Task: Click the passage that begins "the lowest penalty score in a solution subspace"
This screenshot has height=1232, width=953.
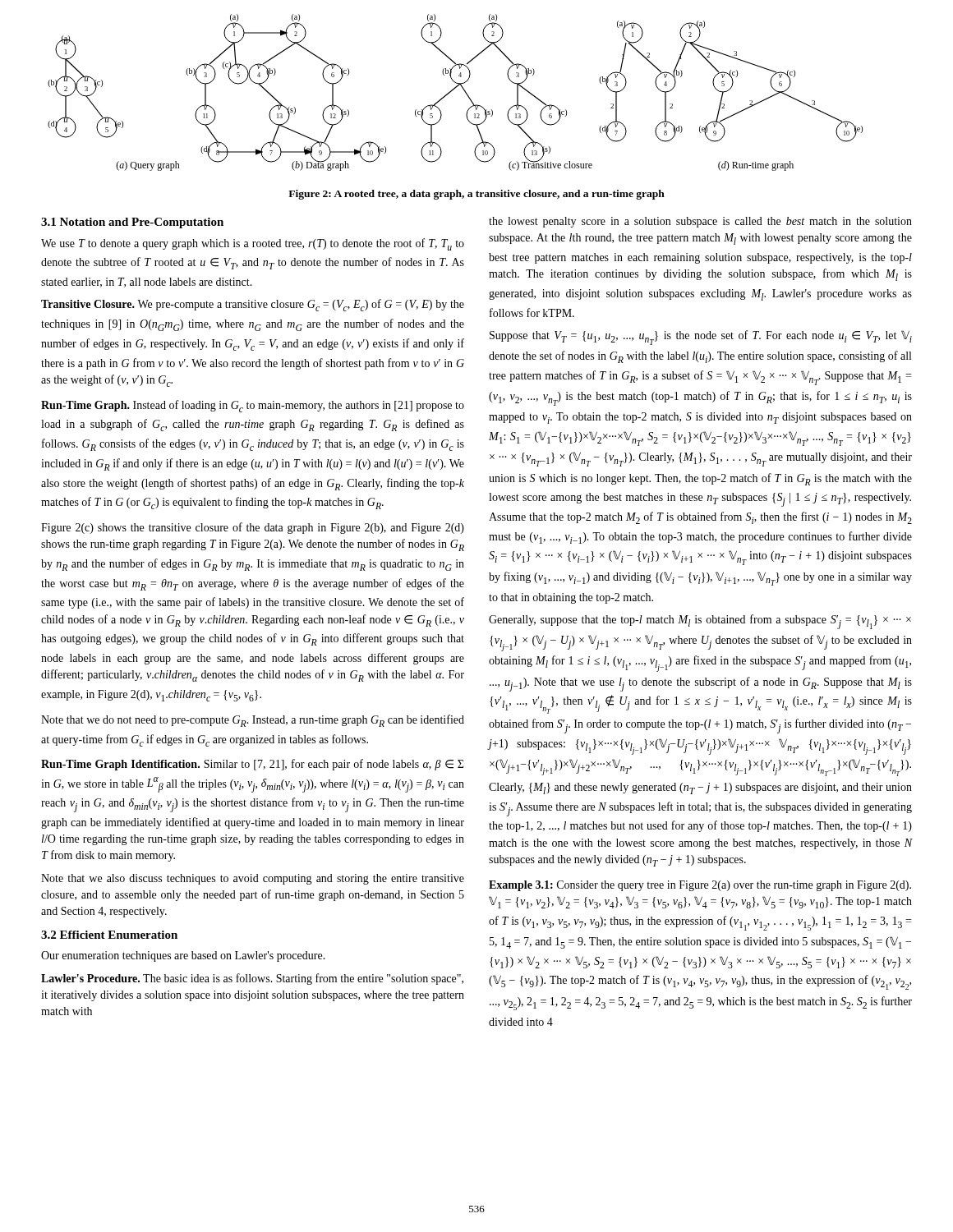Action: 700,622
